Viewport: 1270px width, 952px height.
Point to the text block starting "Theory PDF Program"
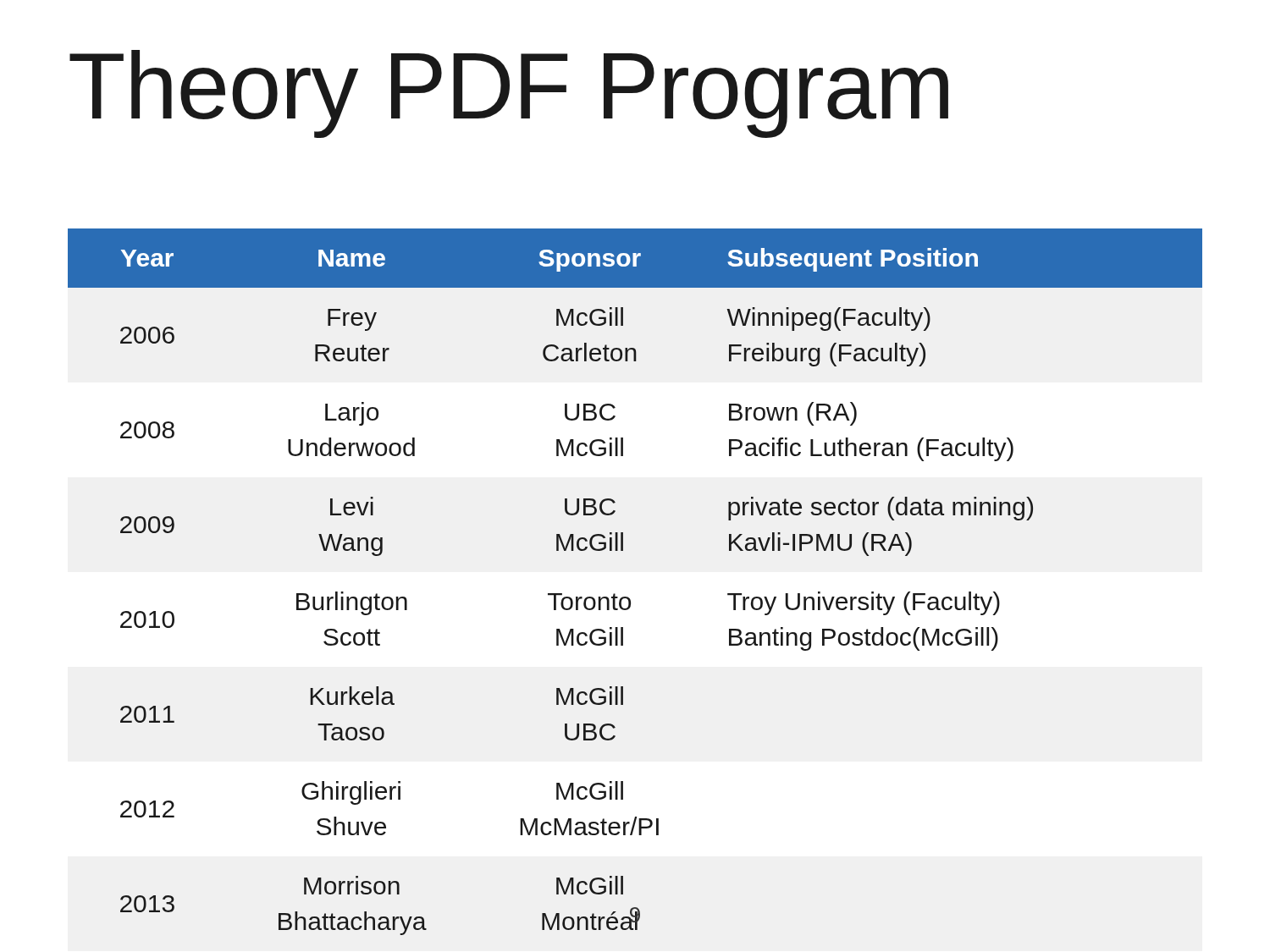[x=511, y=86]
